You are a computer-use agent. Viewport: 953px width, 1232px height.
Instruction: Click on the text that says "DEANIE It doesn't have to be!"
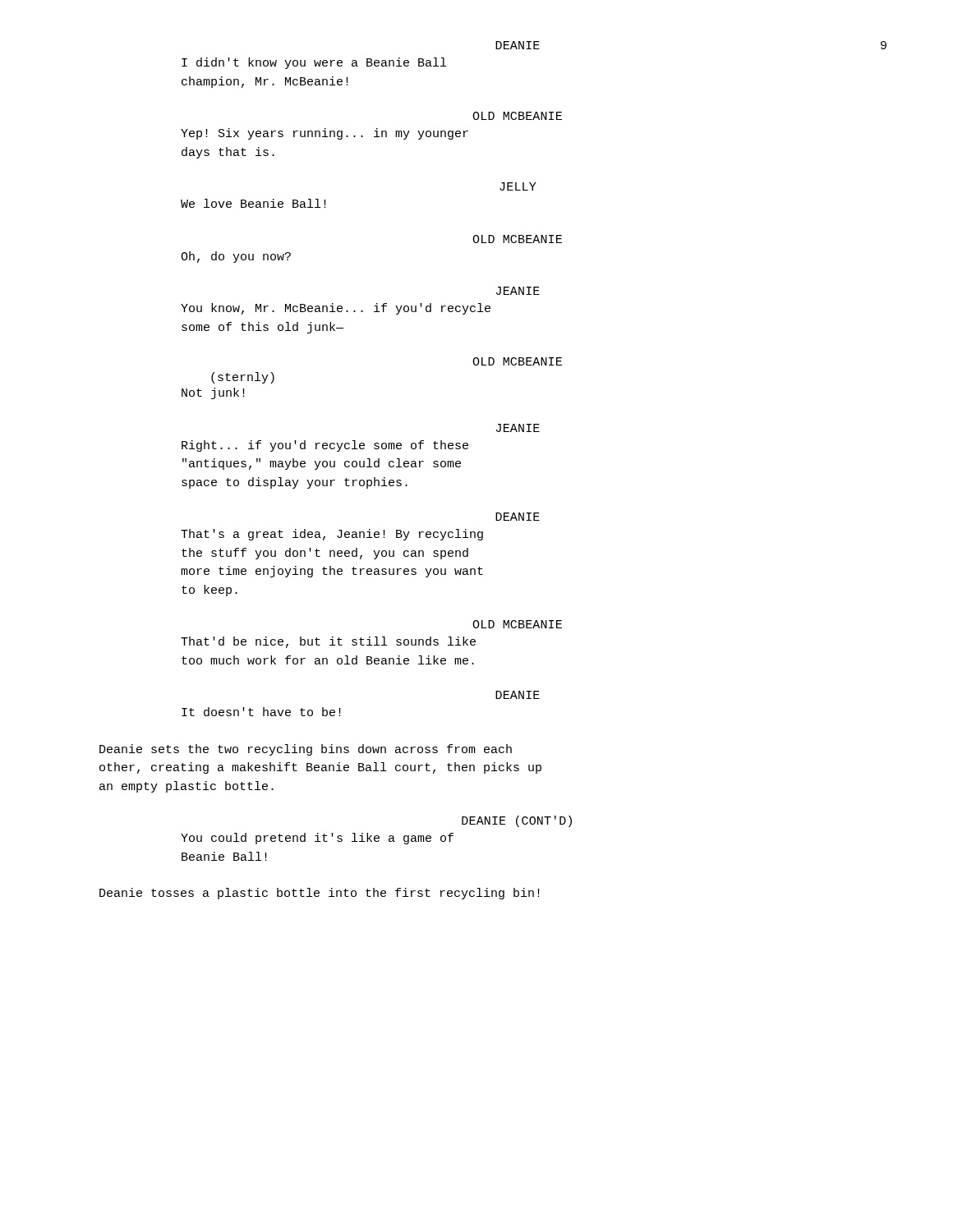(493, 706)
